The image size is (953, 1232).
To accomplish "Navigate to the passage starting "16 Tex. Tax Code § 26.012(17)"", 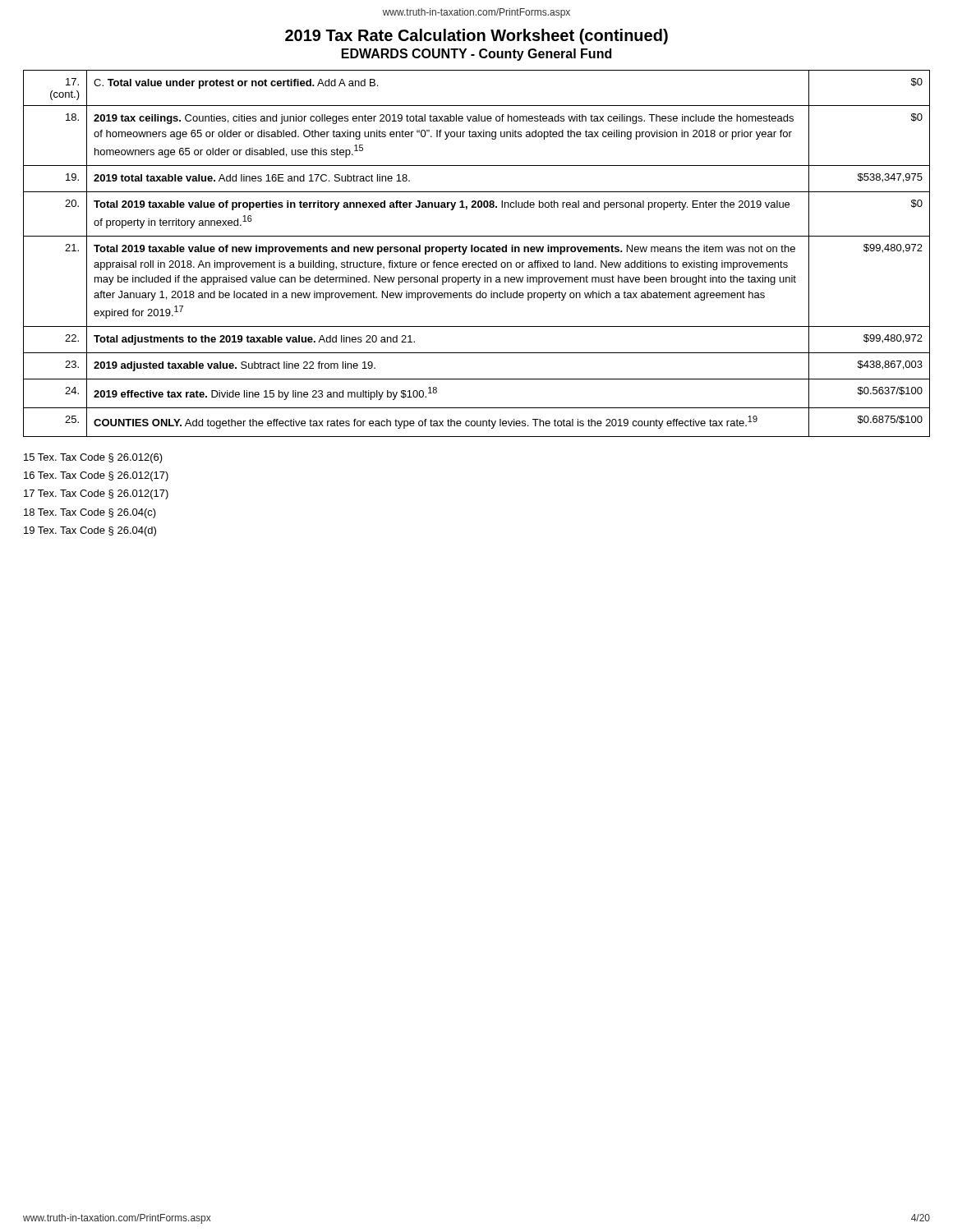I will [96, 475].
